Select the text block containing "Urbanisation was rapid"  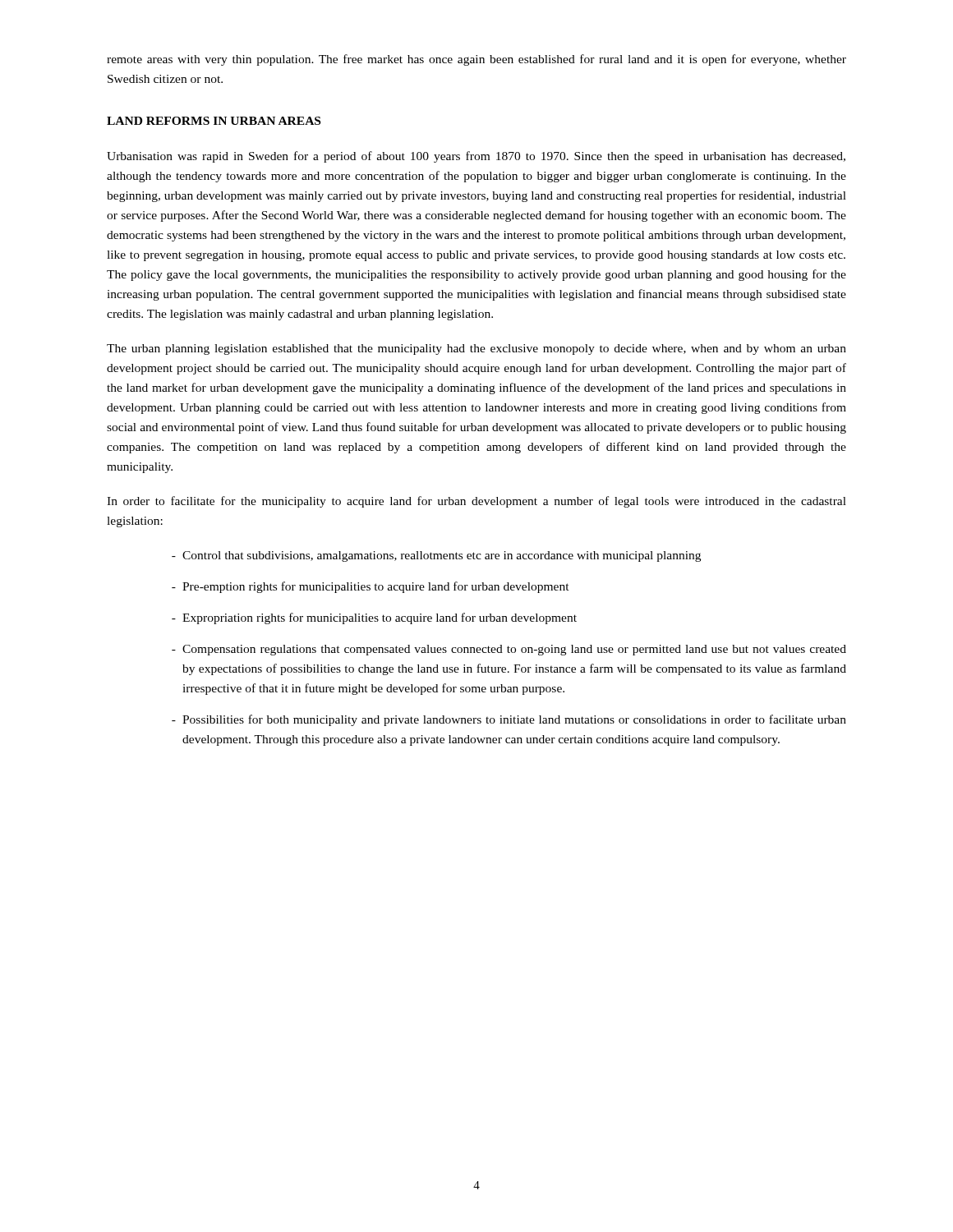(476, 235)
